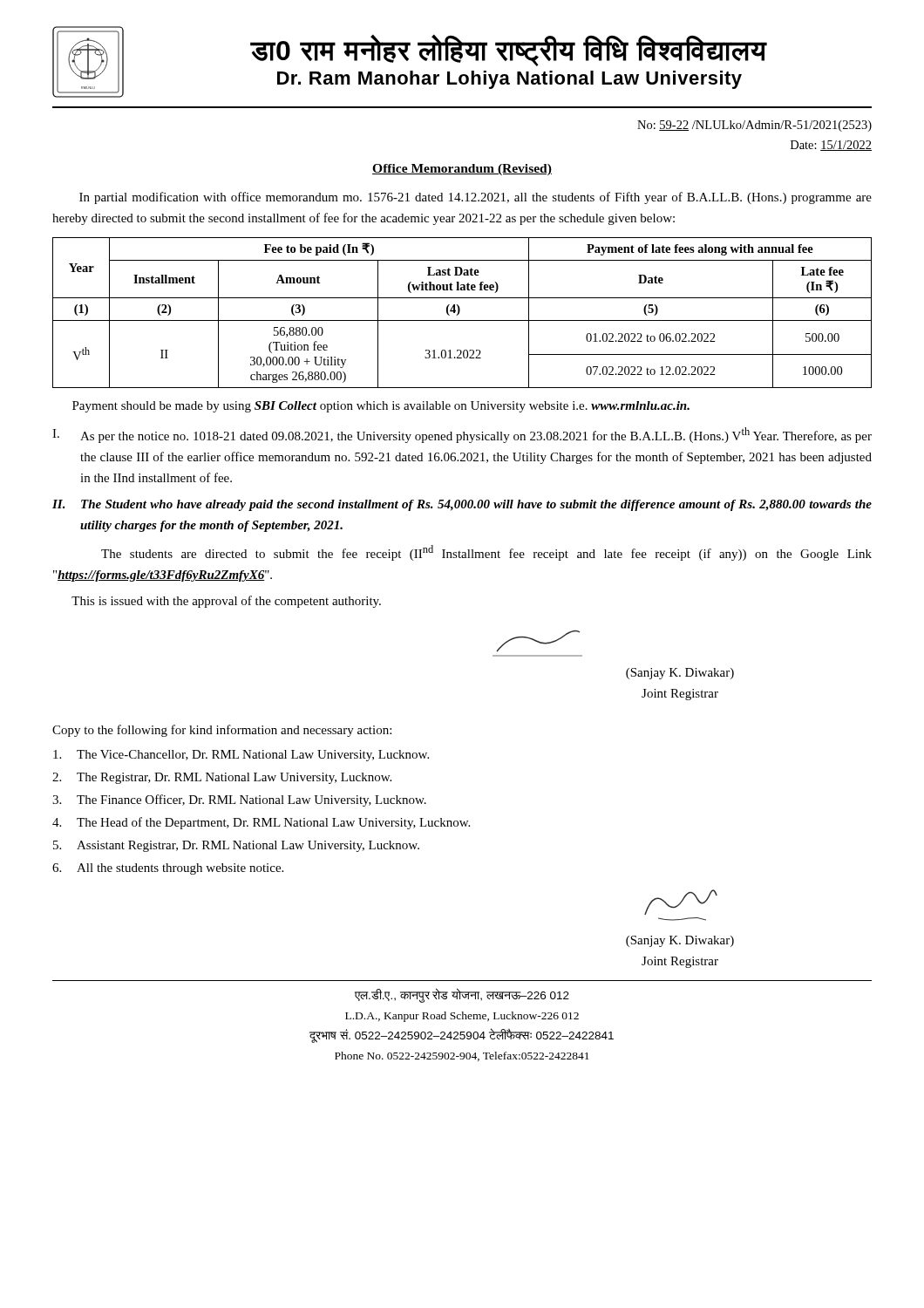Point to "No: 59-22 /NLULko/Admin/R-51/2021(2523) Date: 15/1/2022"

click(754, 135)
